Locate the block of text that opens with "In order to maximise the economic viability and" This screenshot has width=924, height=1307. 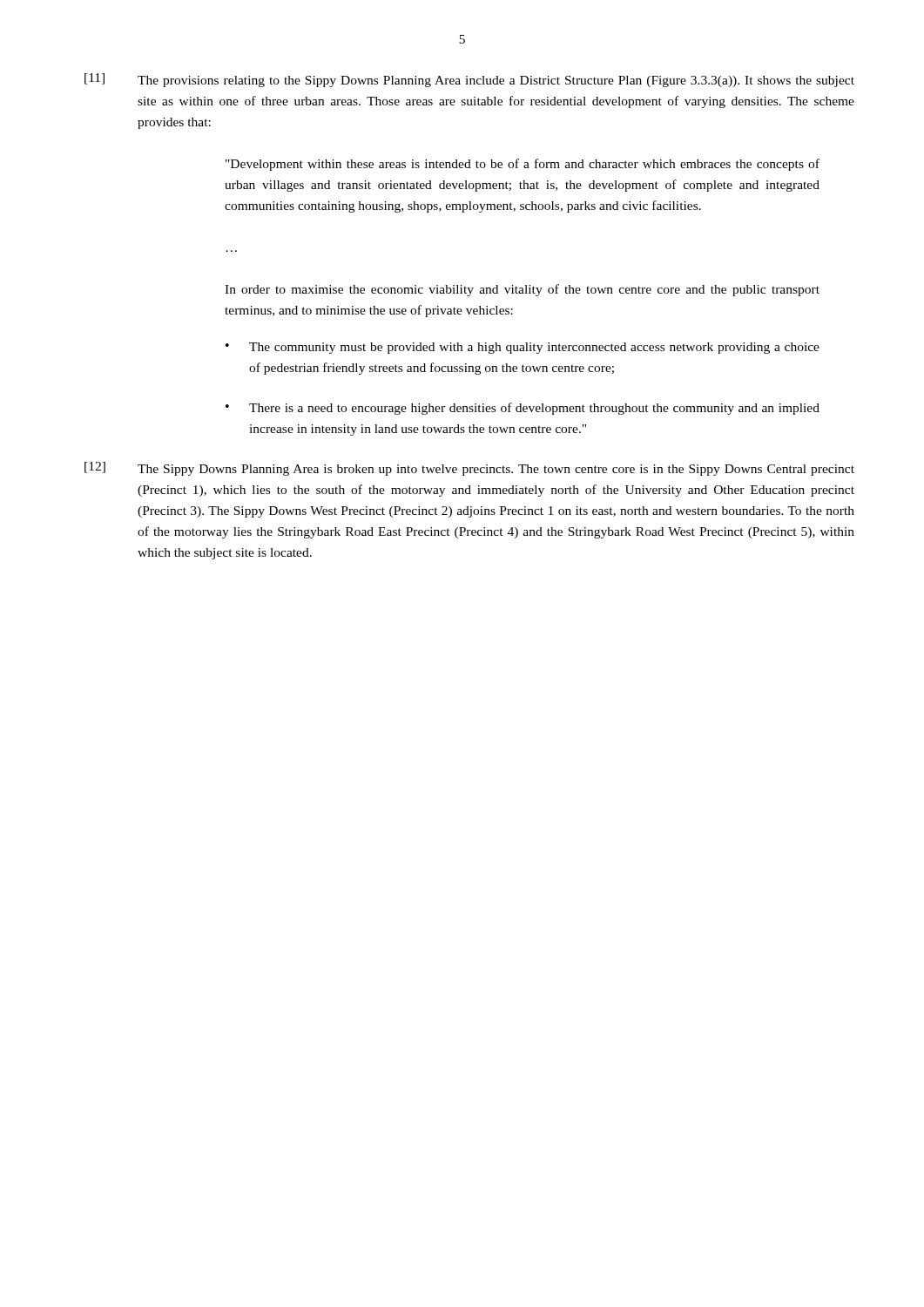pos(522,300)
